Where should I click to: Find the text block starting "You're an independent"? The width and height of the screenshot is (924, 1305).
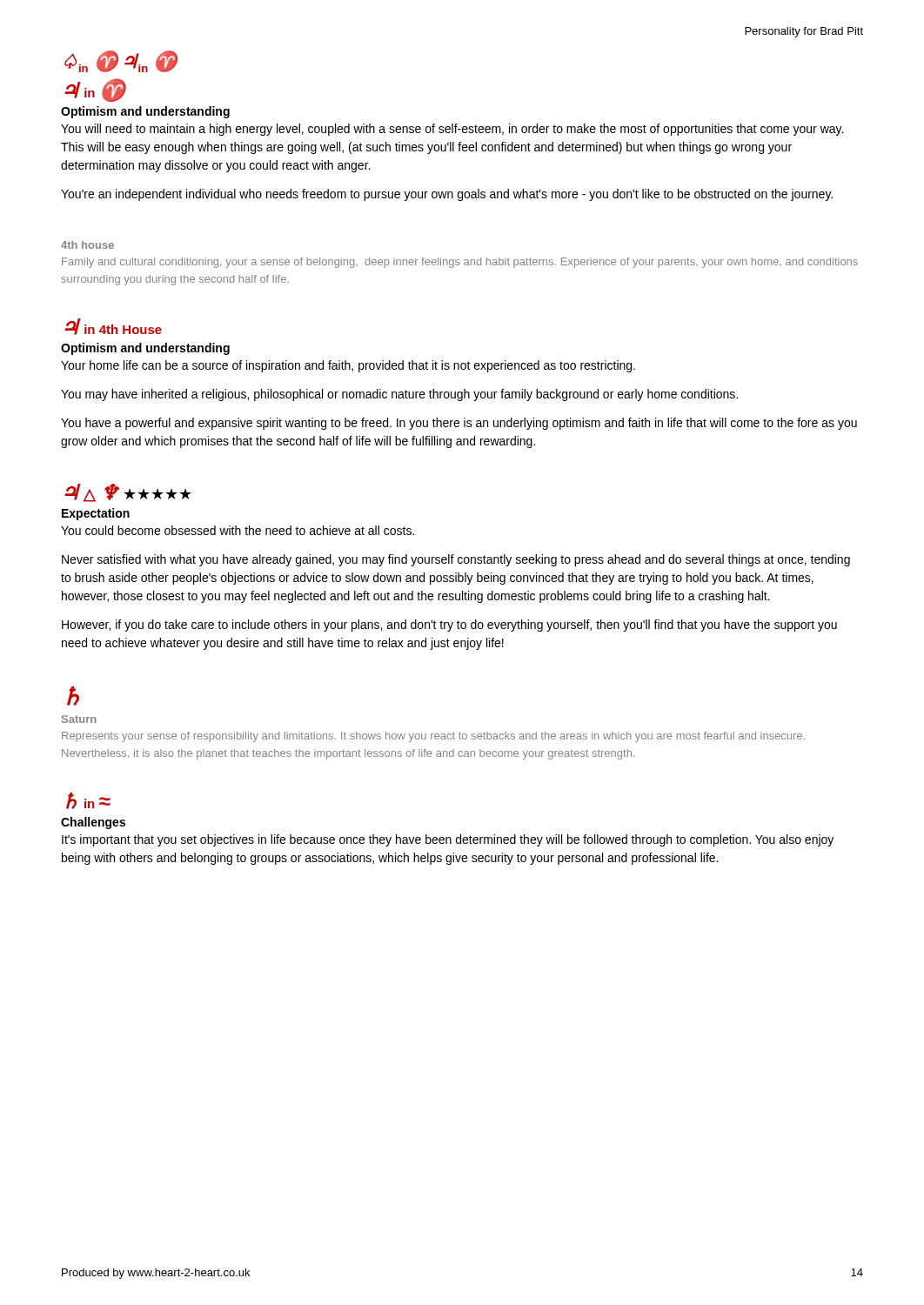click(447, 194)
